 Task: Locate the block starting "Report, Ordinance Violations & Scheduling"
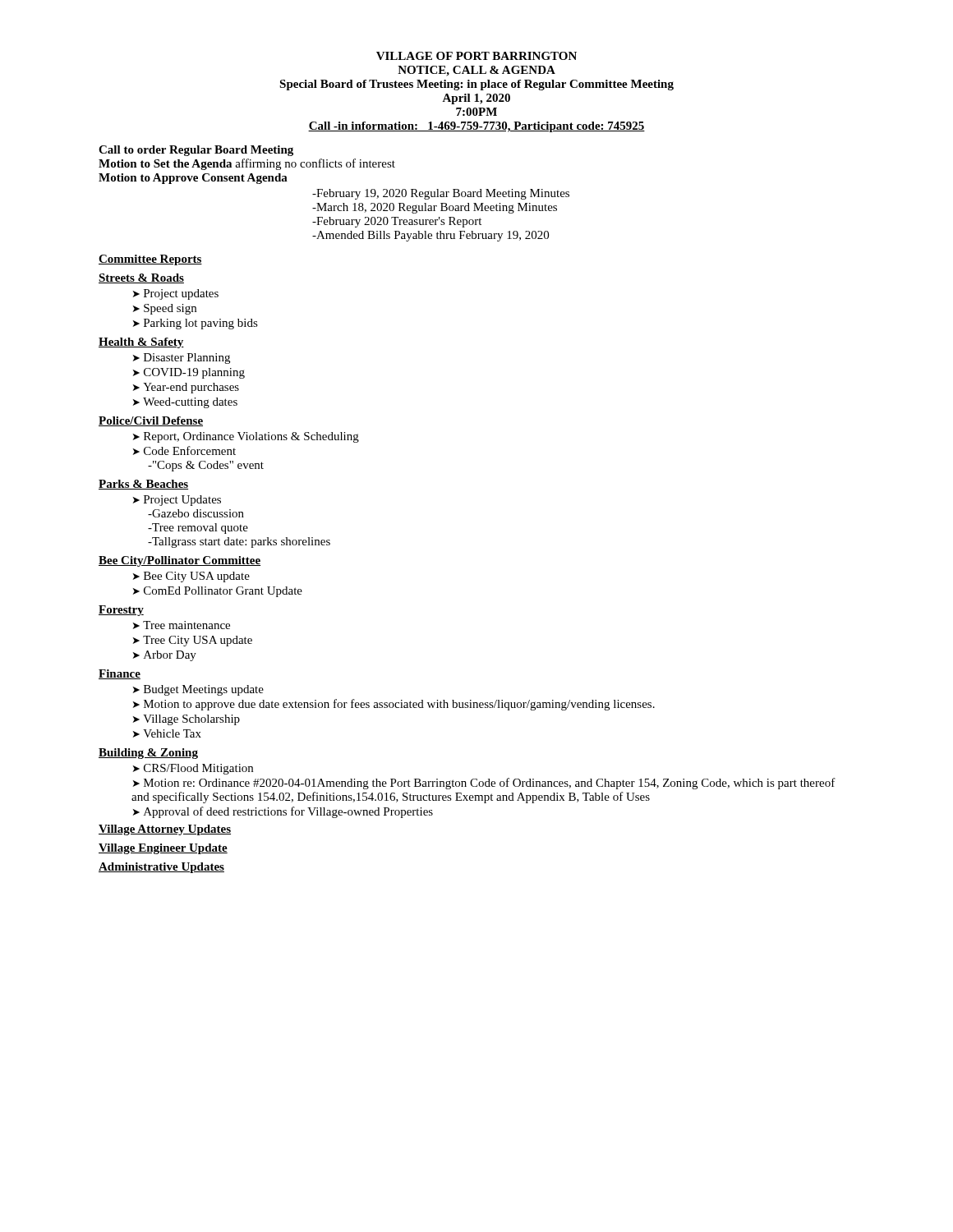point(251,436)
